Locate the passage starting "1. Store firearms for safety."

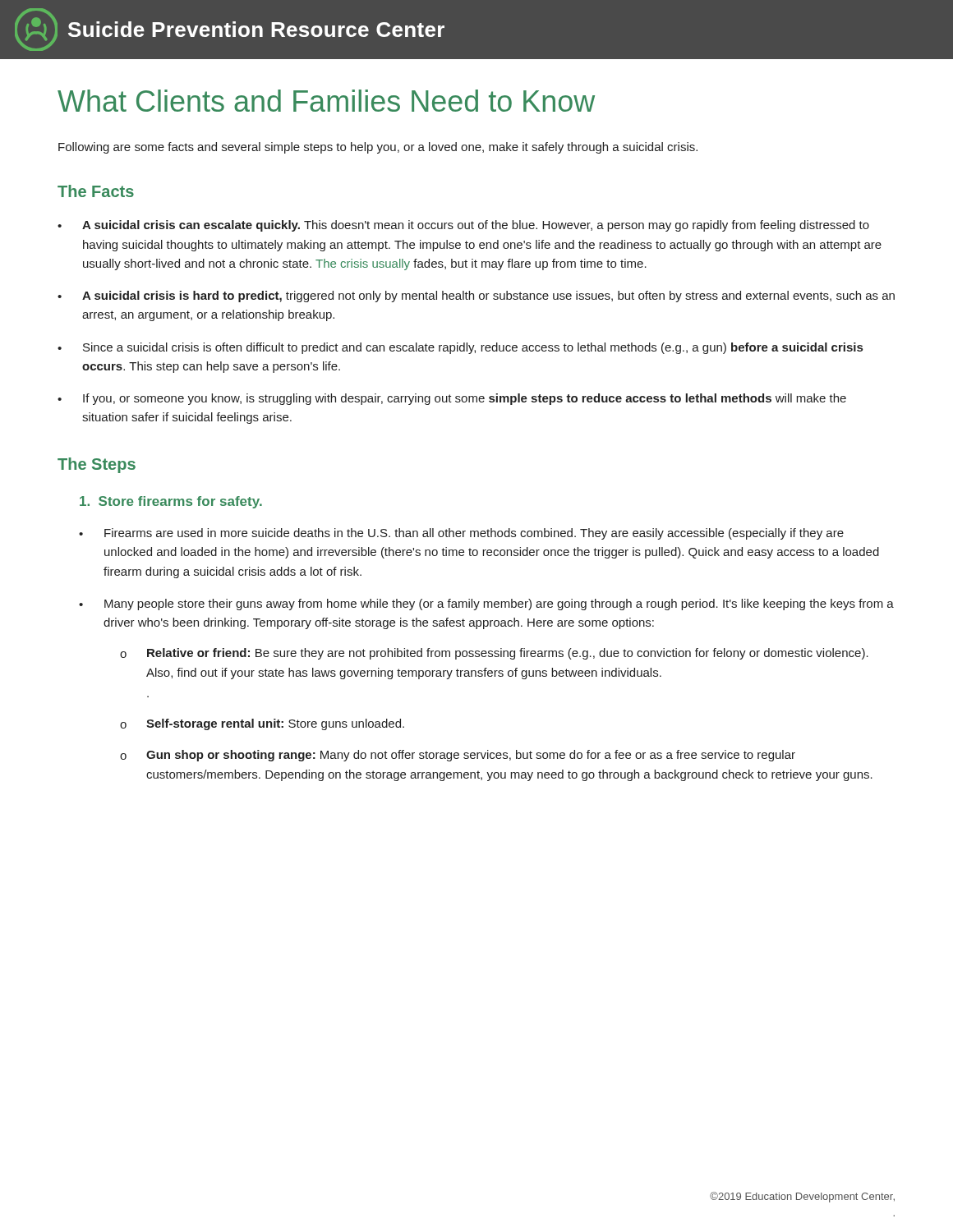(x=171, y=501)
